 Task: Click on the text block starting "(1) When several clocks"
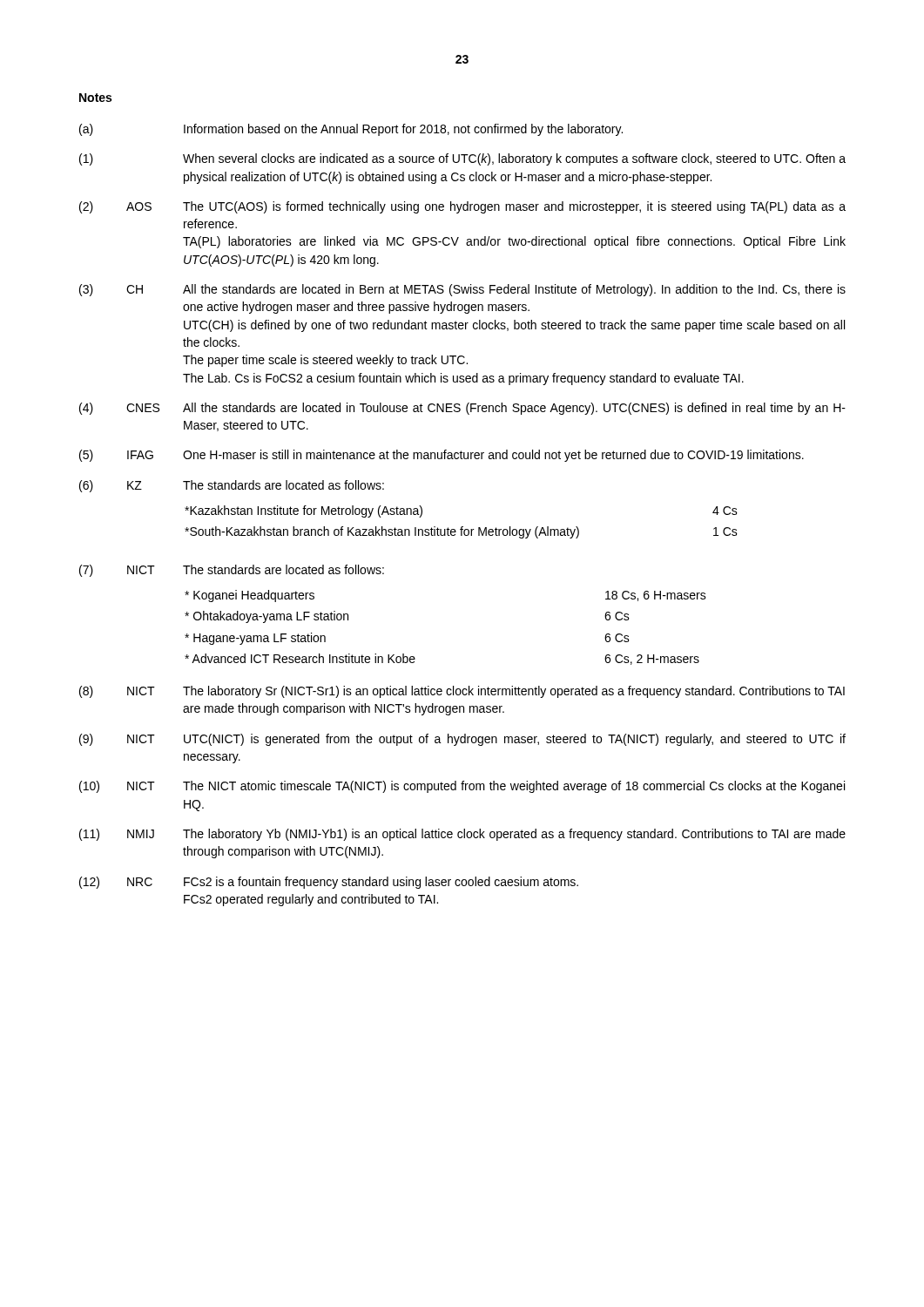(x=462, y=168)
